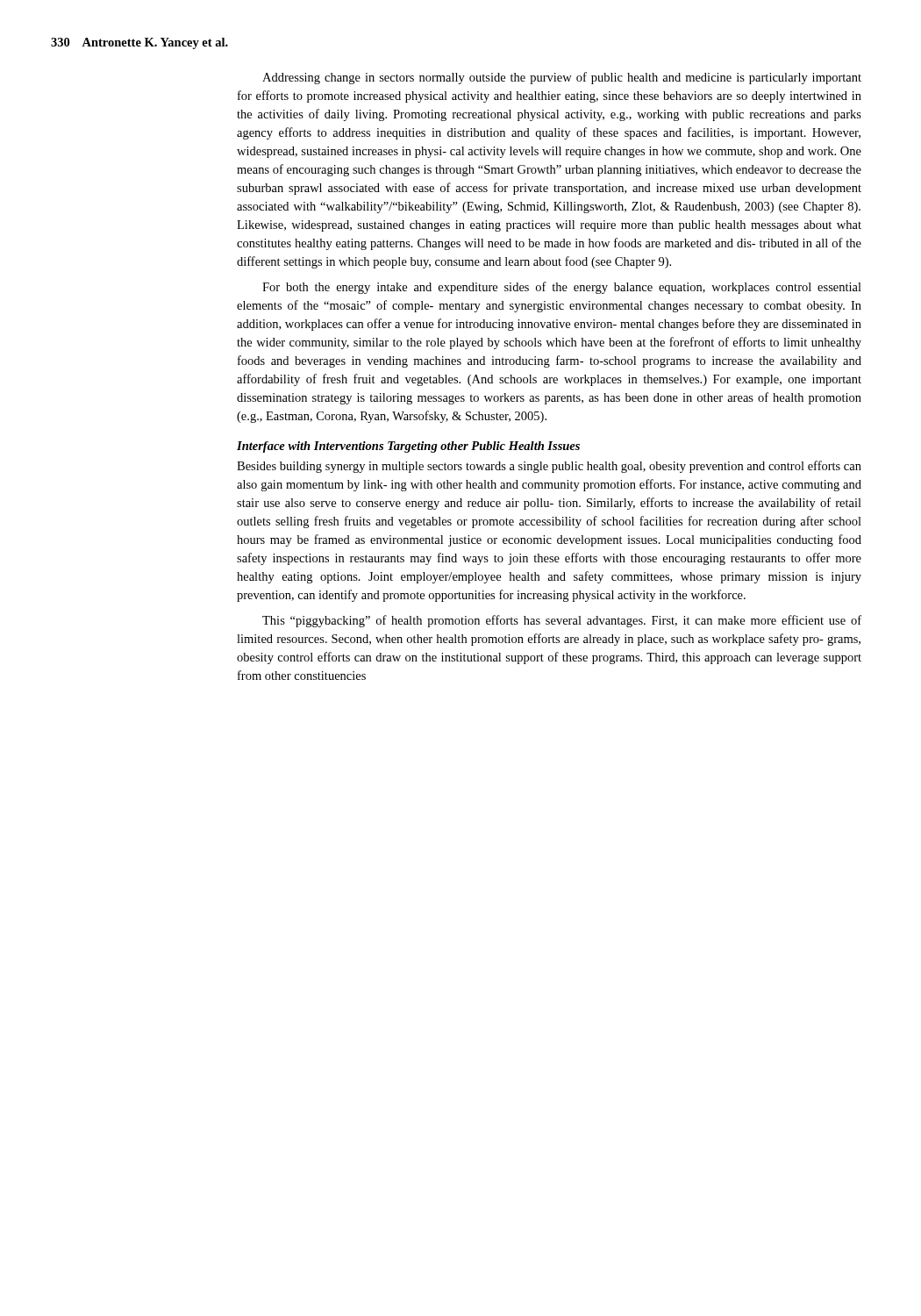Find the text block that says "Besides building synergy in"
This screenshot has height=1316, width=921.
tap(549, 531)
